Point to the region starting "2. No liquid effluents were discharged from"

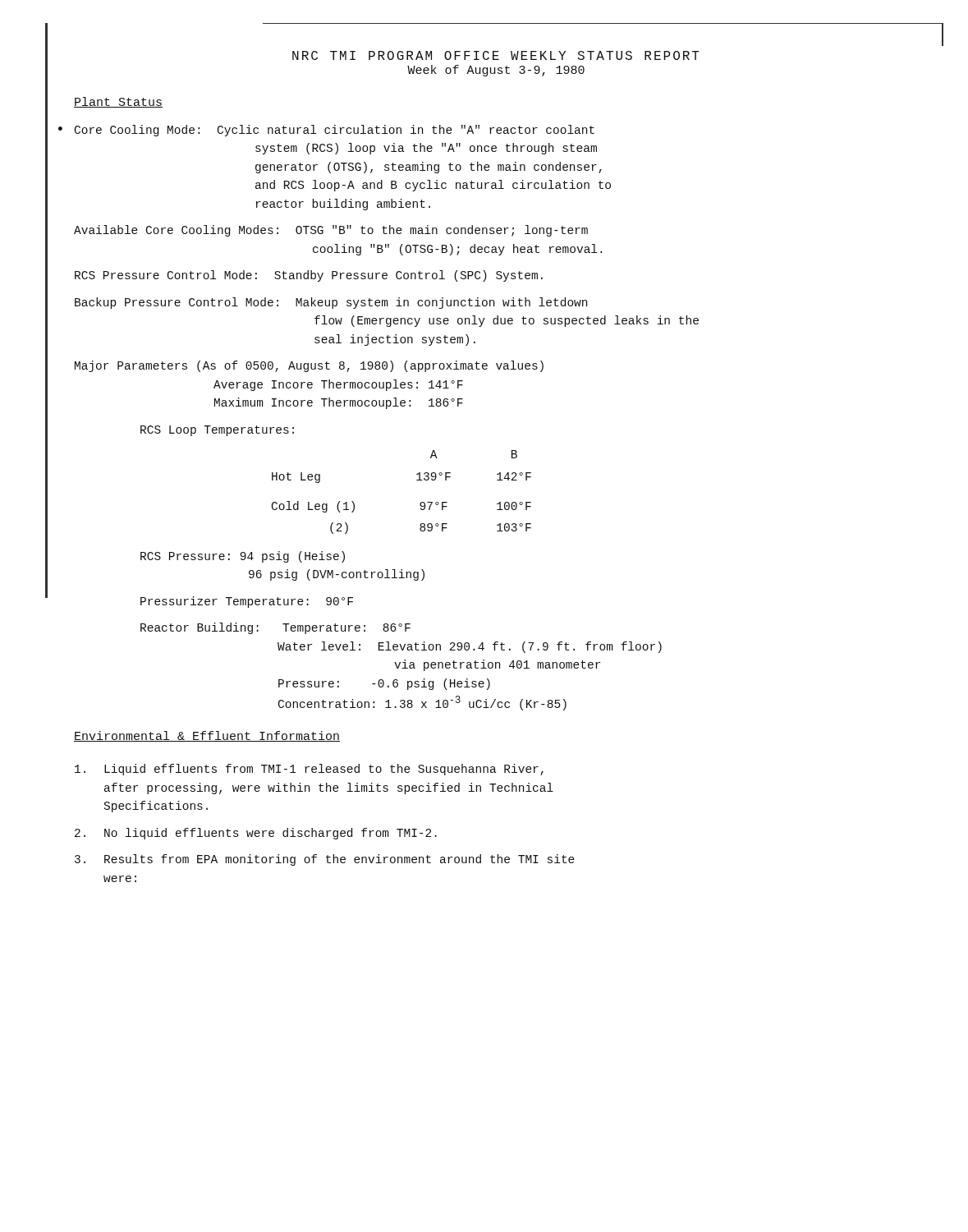pyautogui.click(x=256, y=834)
